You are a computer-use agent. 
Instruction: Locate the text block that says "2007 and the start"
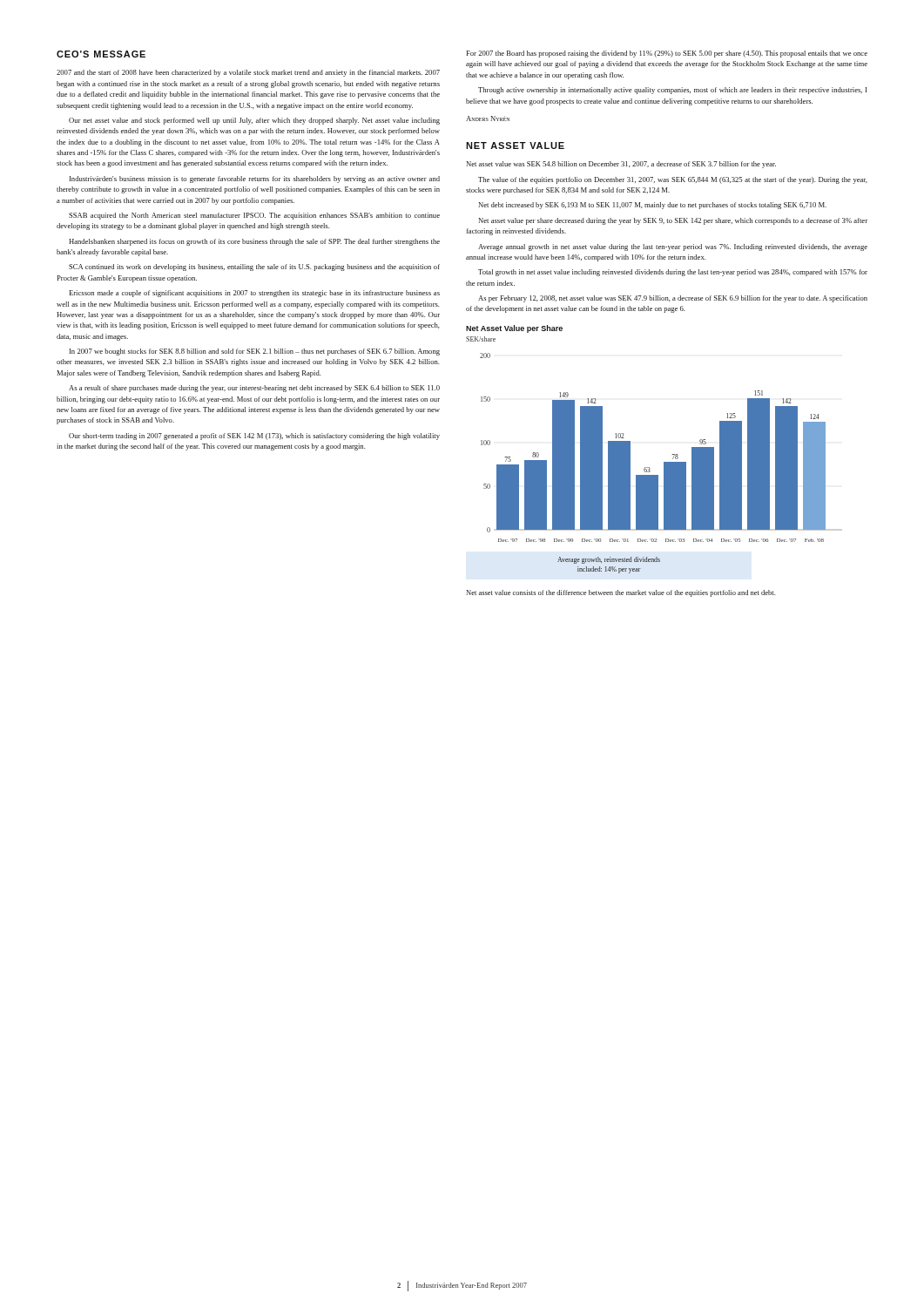pos(248,260)
